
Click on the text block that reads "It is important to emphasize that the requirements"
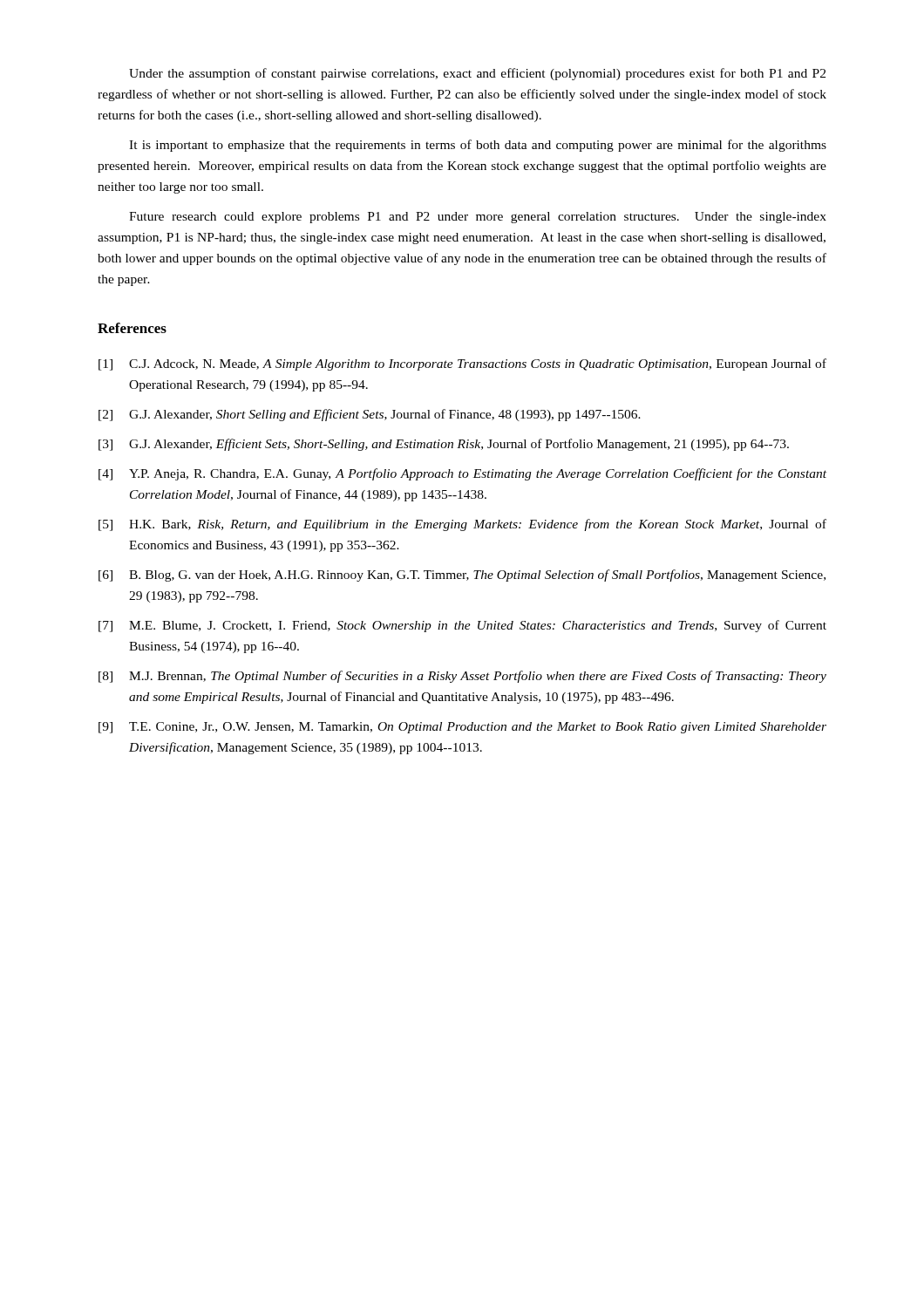point(462,166)
